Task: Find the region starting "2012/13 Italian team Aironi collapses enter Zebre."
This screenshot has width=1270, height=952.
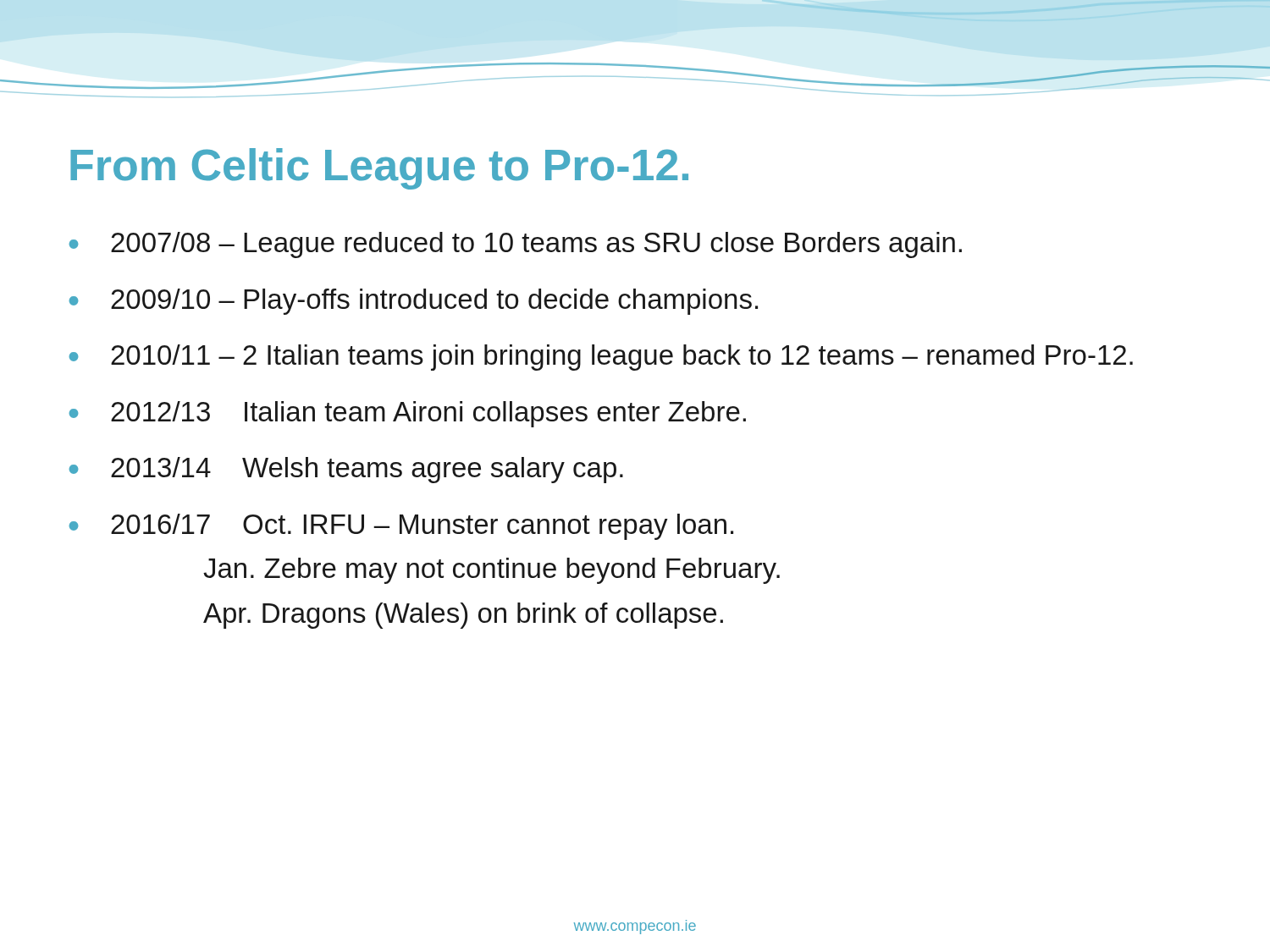Action: tap(429, 412)
